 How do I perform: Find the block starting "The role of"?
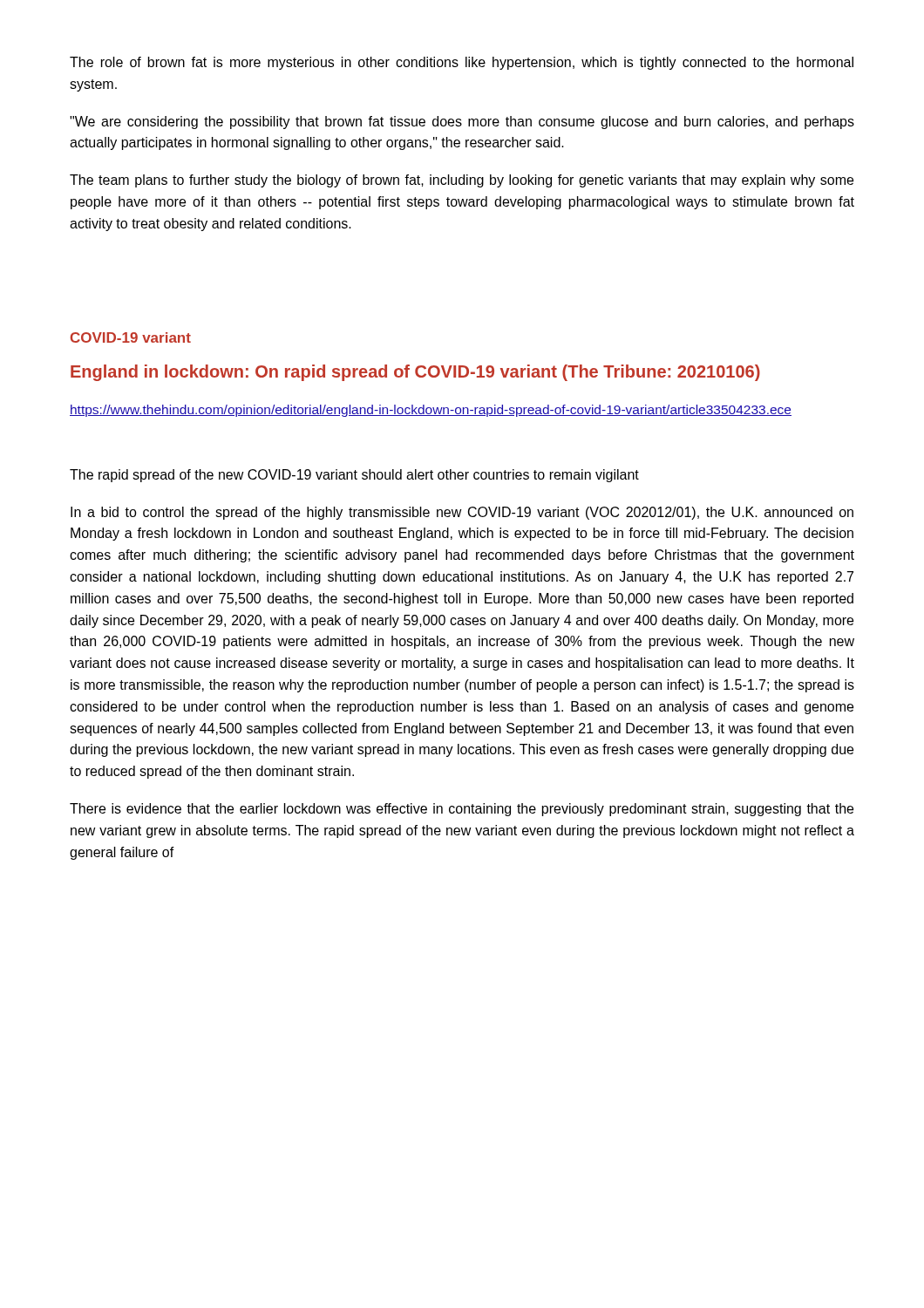(x=462, y=73)
